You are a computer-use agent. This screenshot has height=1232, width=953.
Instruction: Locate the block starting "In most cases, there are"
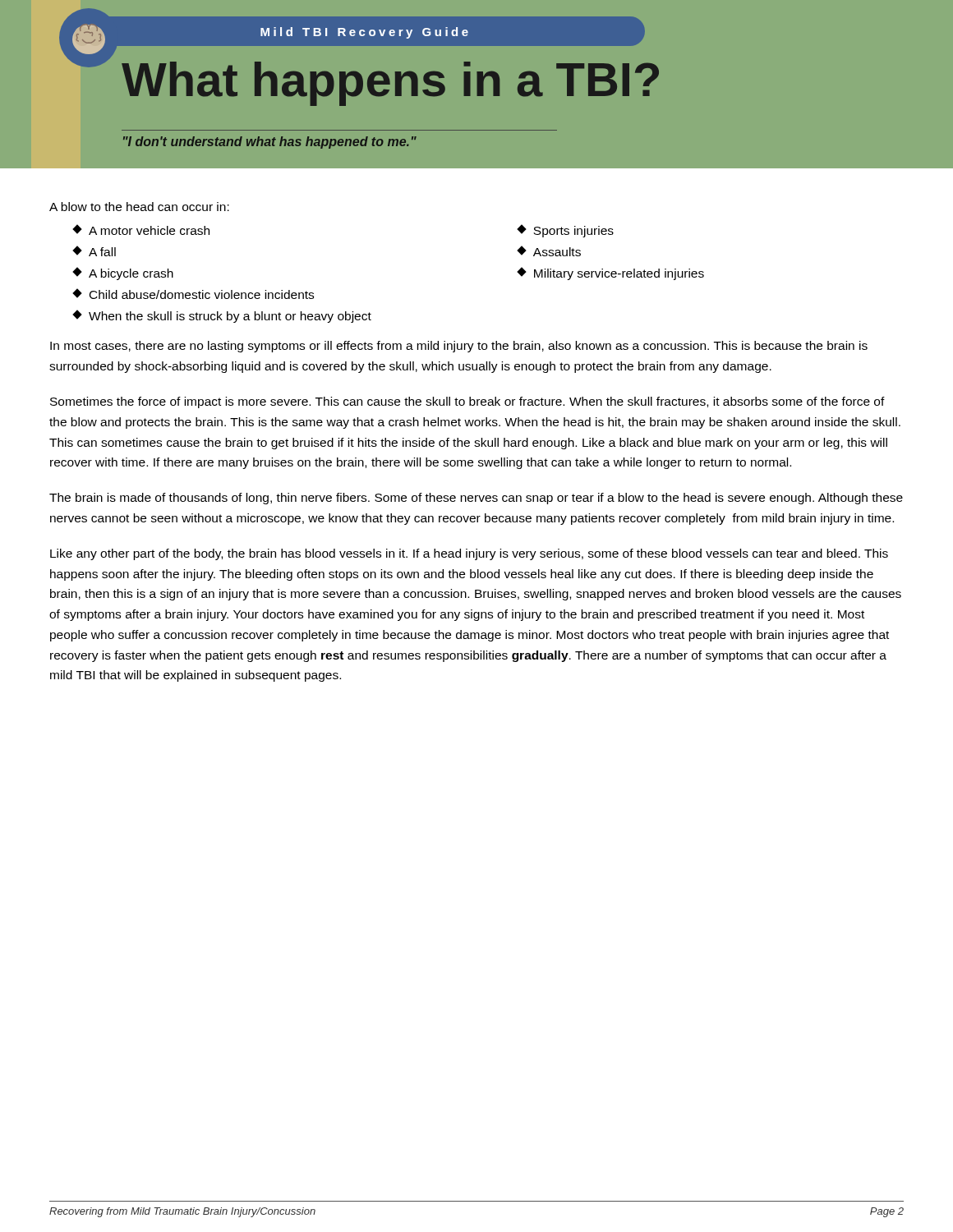[458, 356]
